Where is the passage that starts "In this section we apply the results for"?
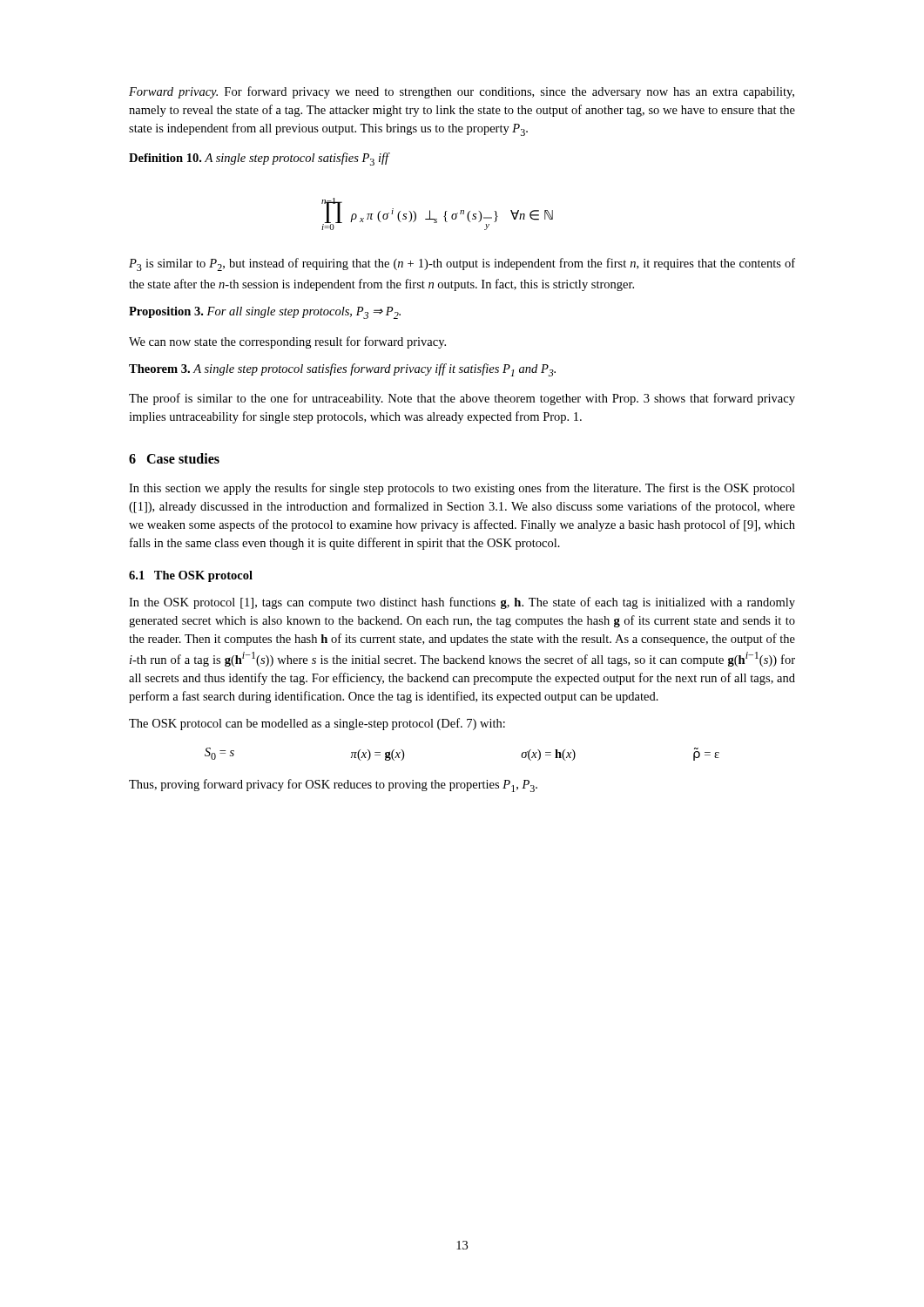 click(462, 516)
